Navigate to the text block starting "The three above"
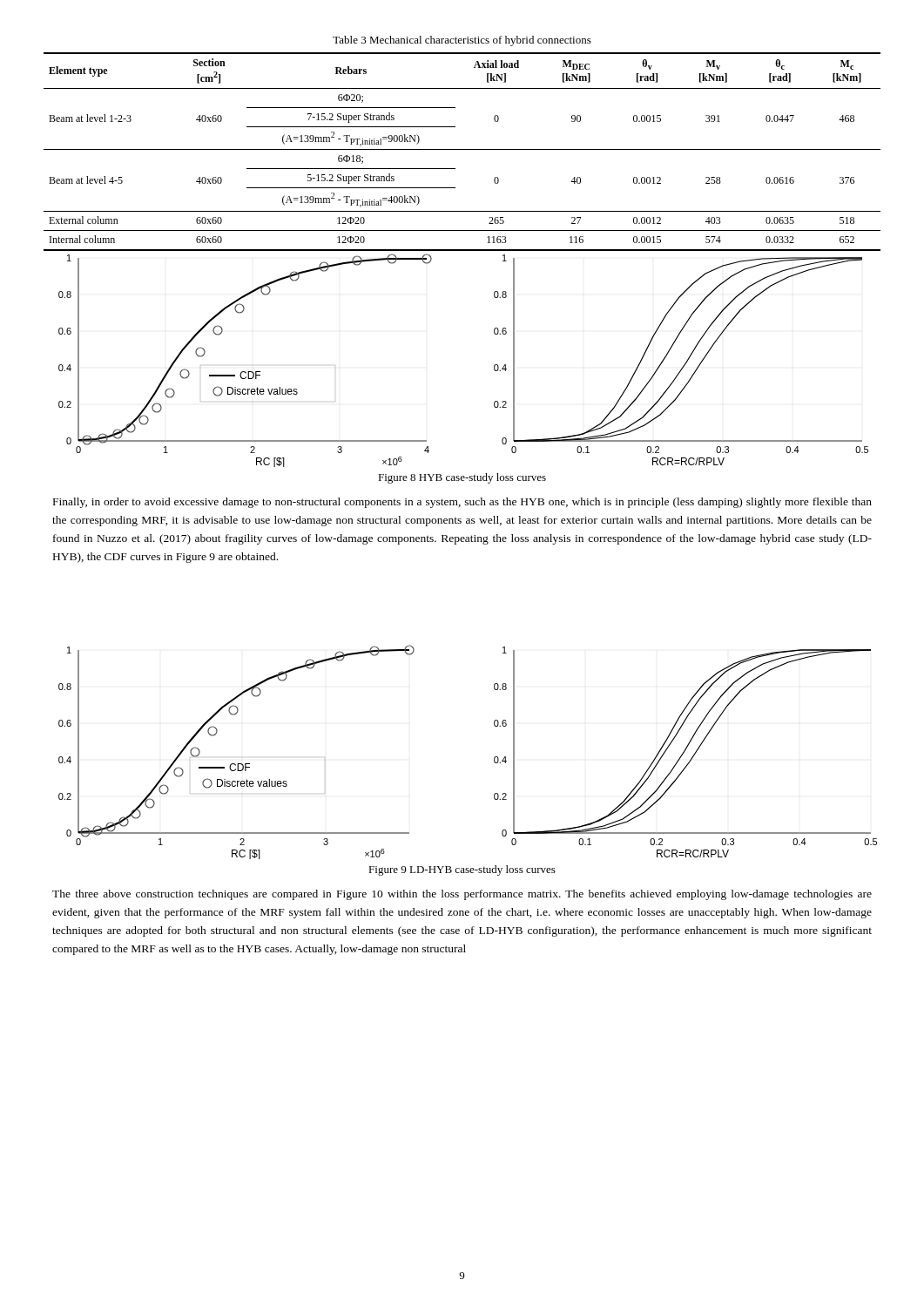The width and height of the screenshot is (924, 1307). coord(462,921)
